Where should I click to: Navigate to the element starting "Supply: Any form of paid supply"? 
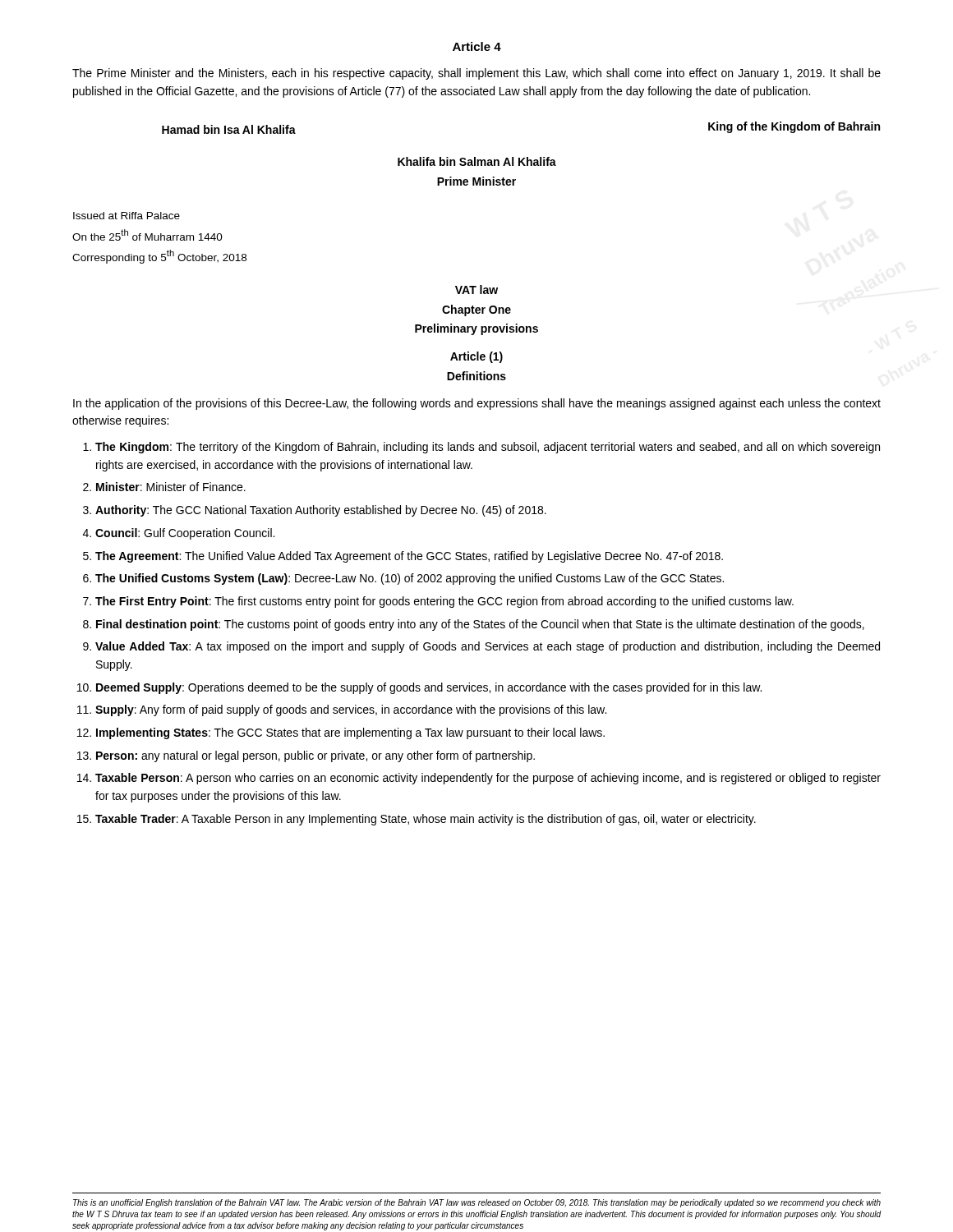[351, 710]
